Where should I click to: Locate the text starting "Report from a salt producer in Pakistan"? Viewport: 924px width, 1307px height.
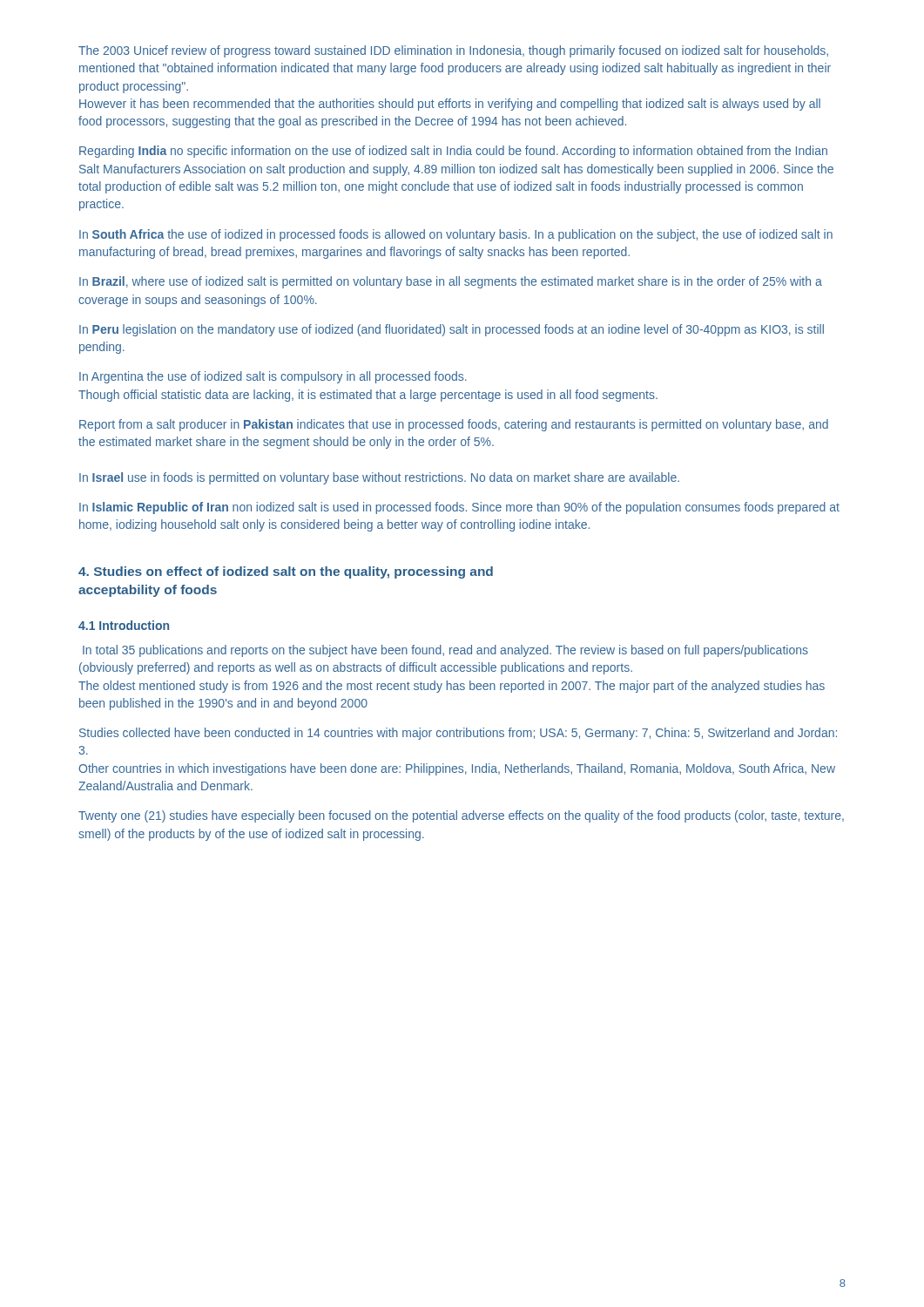click(x=453, y=433)
